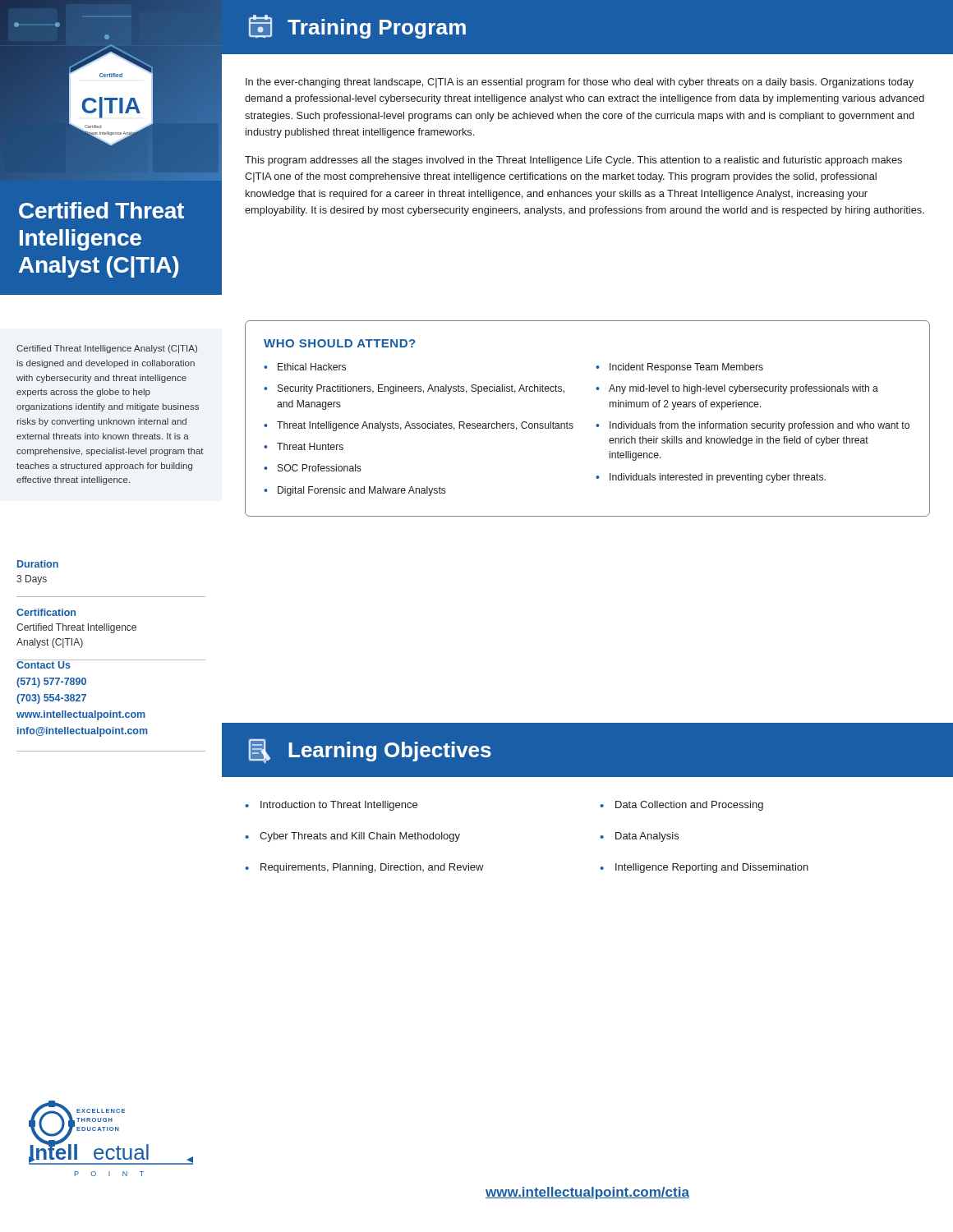The height and width of the screenshot is (1232, 953).
Task: Select the list item with the text "Requirements, Planning, Direction,"
Action: (410, 868)
